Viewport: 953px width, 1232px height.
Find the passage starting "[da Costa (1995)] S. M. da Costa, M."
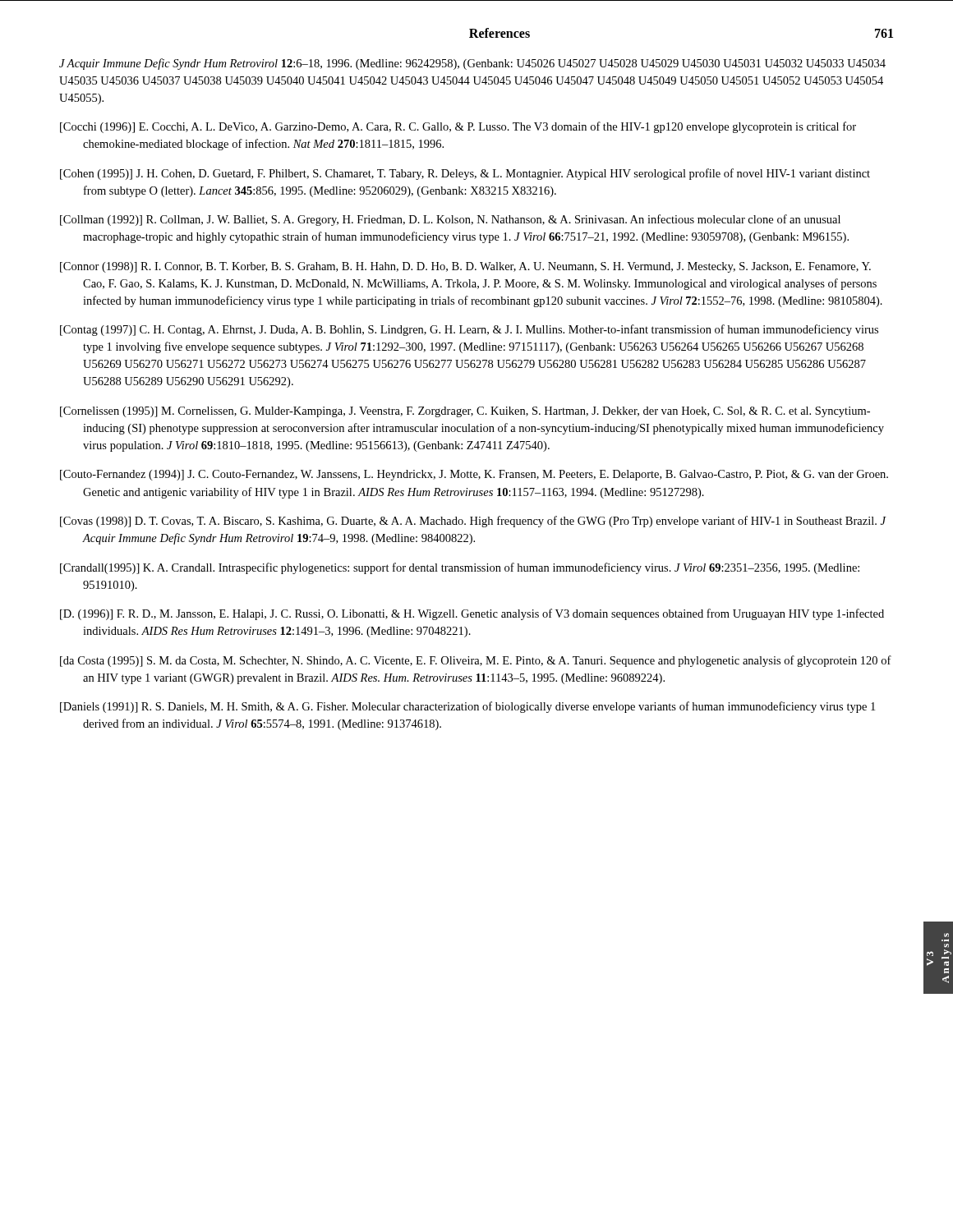(x=476, y=669)
